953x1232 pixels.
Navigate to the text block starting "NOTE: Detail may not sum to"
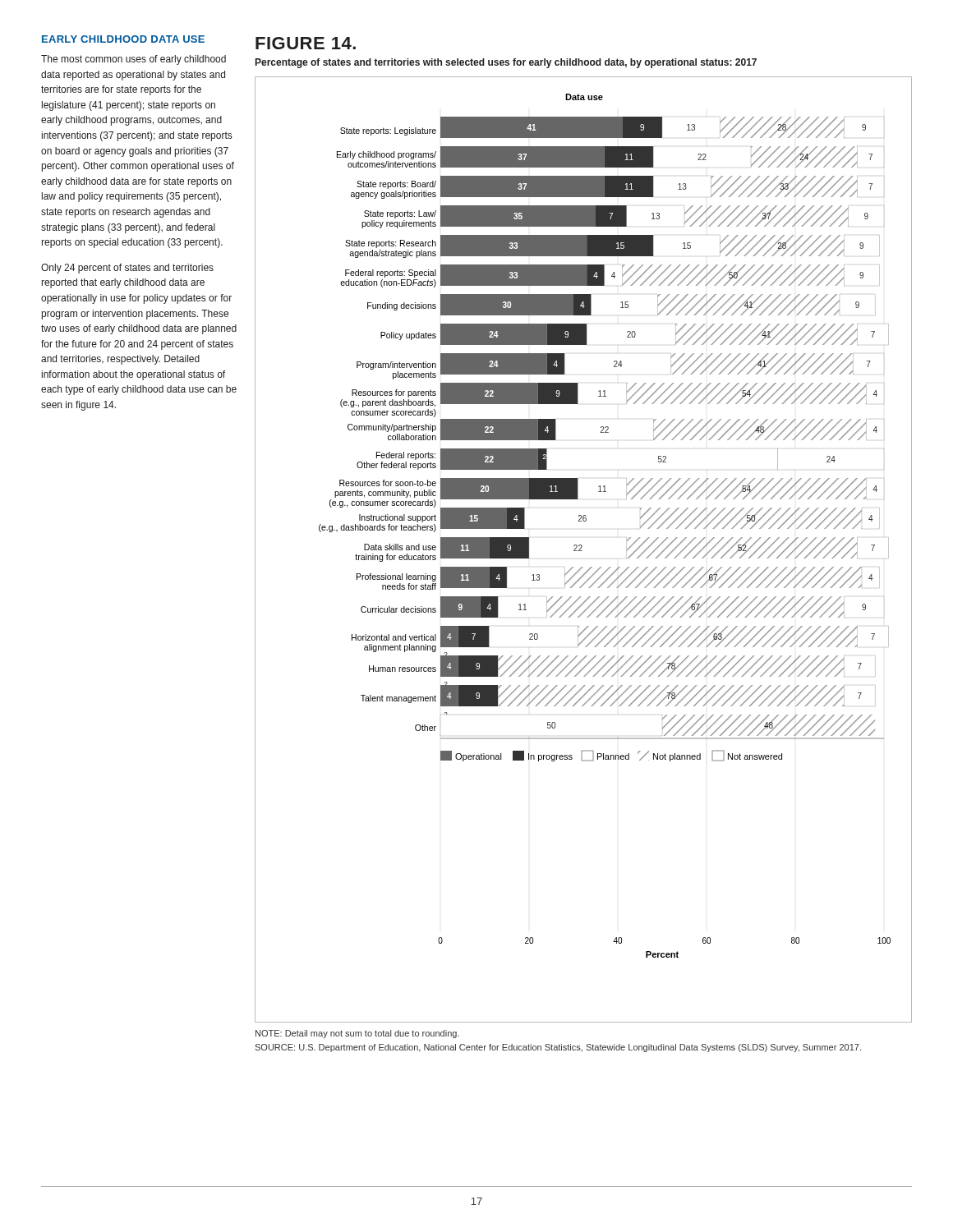click(357, 1033)
